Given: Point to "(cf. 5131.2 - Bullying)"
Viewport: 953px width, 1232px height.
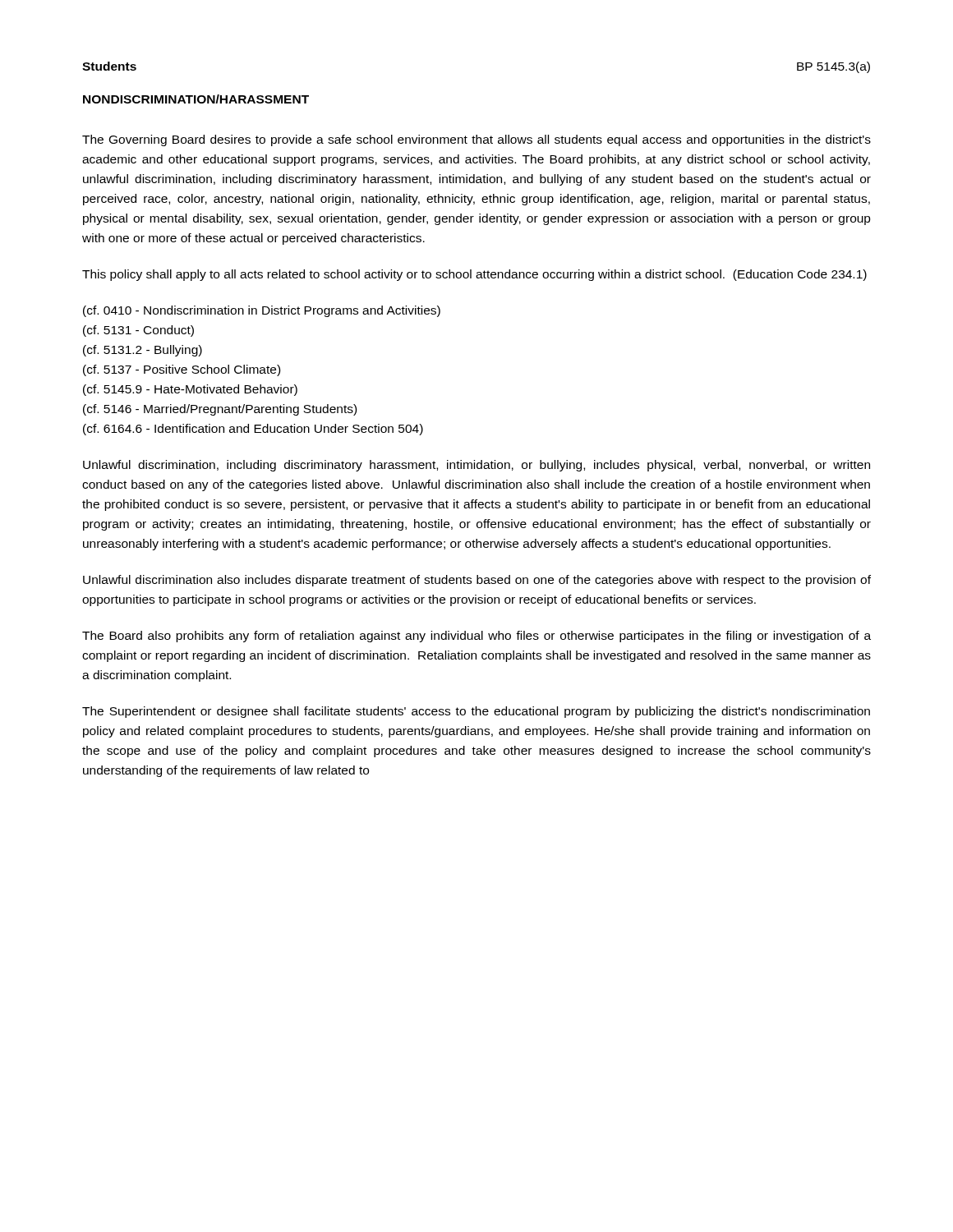Looking at the screenshot, I should (142, 350).
